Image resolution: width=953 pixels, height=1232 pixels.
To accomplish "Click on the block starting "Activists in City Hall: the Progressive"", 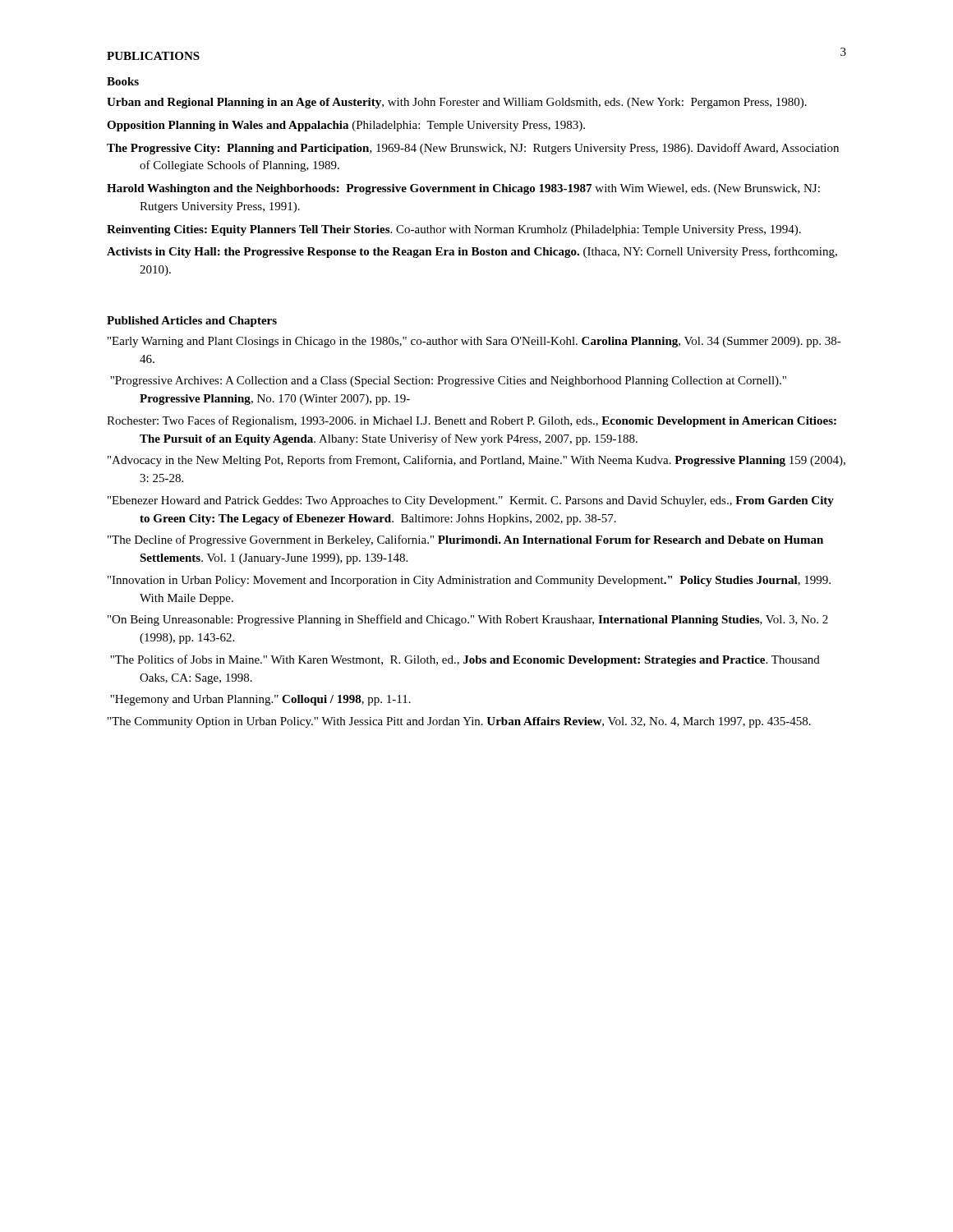I will pos(472,260).
